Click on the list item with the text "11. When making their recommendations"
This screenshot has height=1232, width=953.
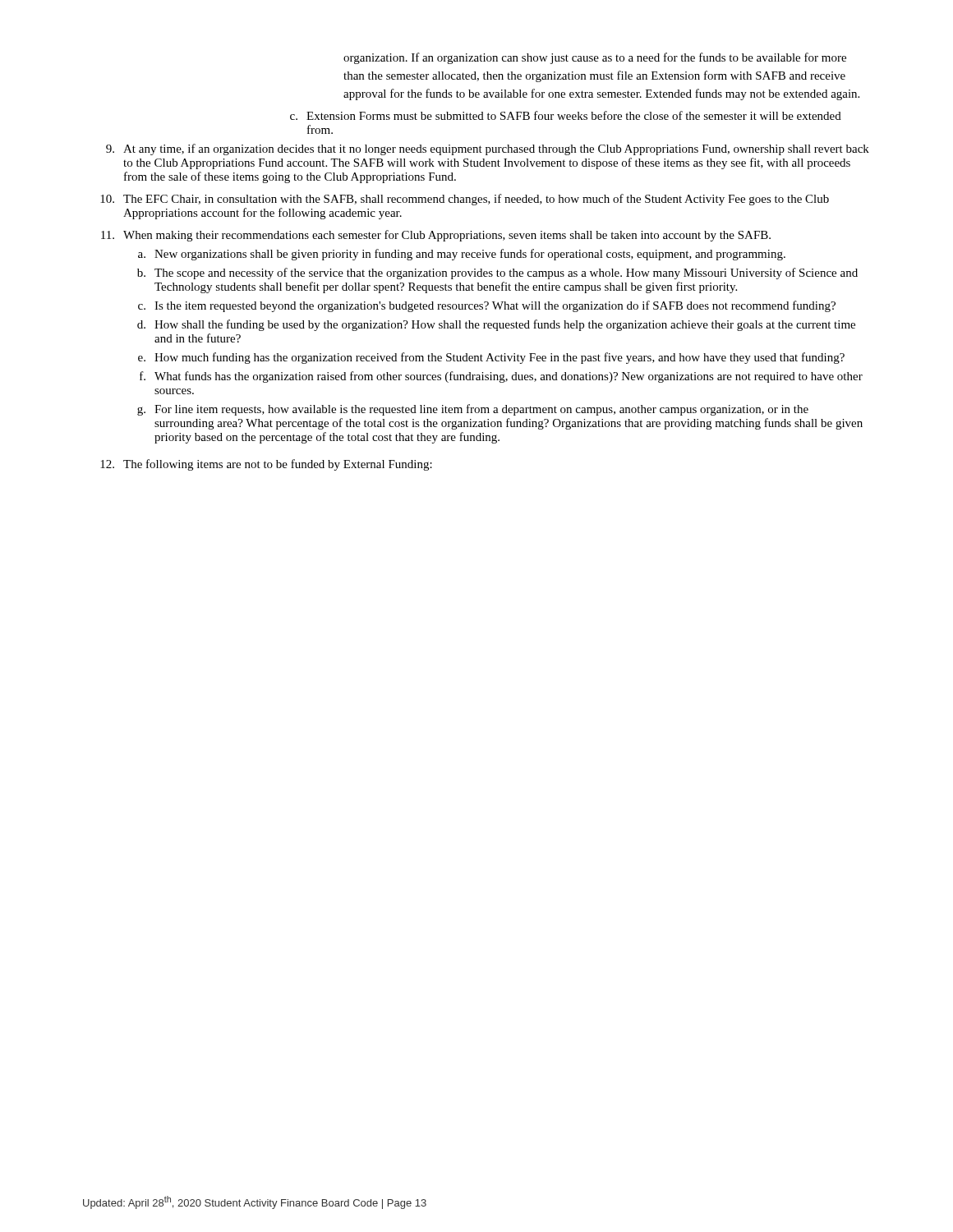pos(476,339)
